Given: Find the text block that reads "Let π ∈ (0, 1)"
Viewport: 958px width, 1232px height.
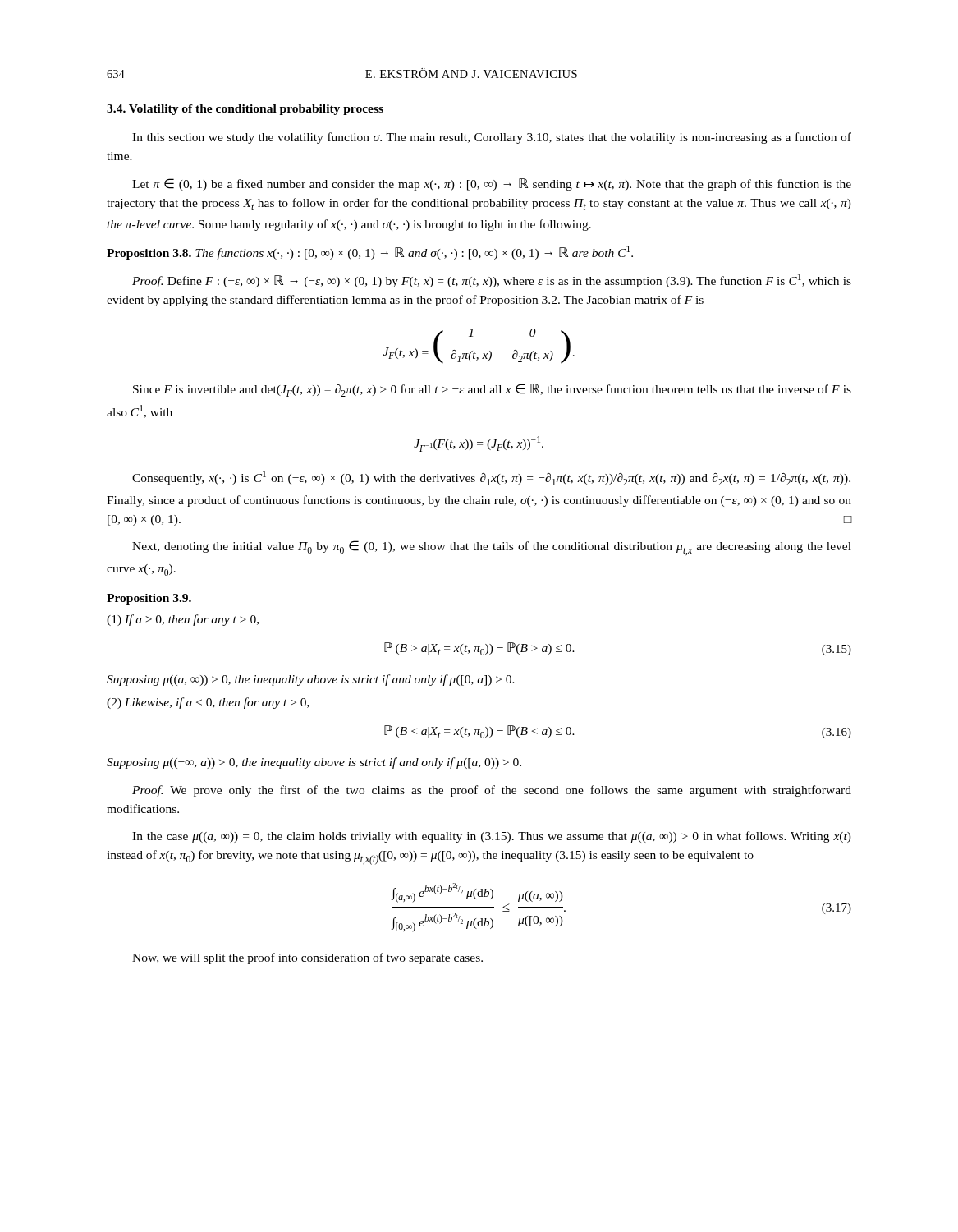Looking at the screenshot, I should point(479,204).
